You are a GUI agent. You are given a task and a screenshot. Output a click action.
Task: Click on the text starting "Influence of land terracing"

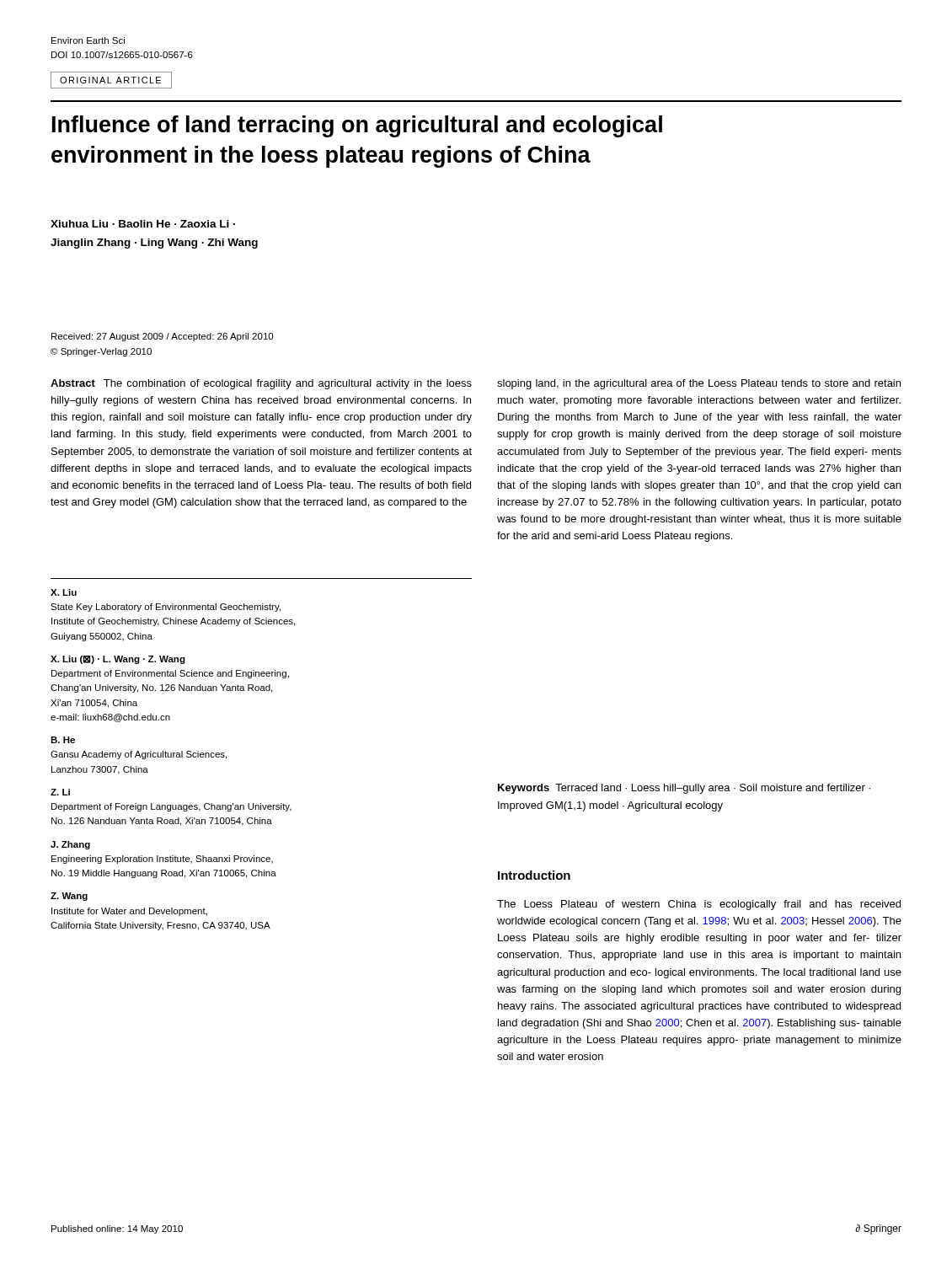click(x=357, y=140)
